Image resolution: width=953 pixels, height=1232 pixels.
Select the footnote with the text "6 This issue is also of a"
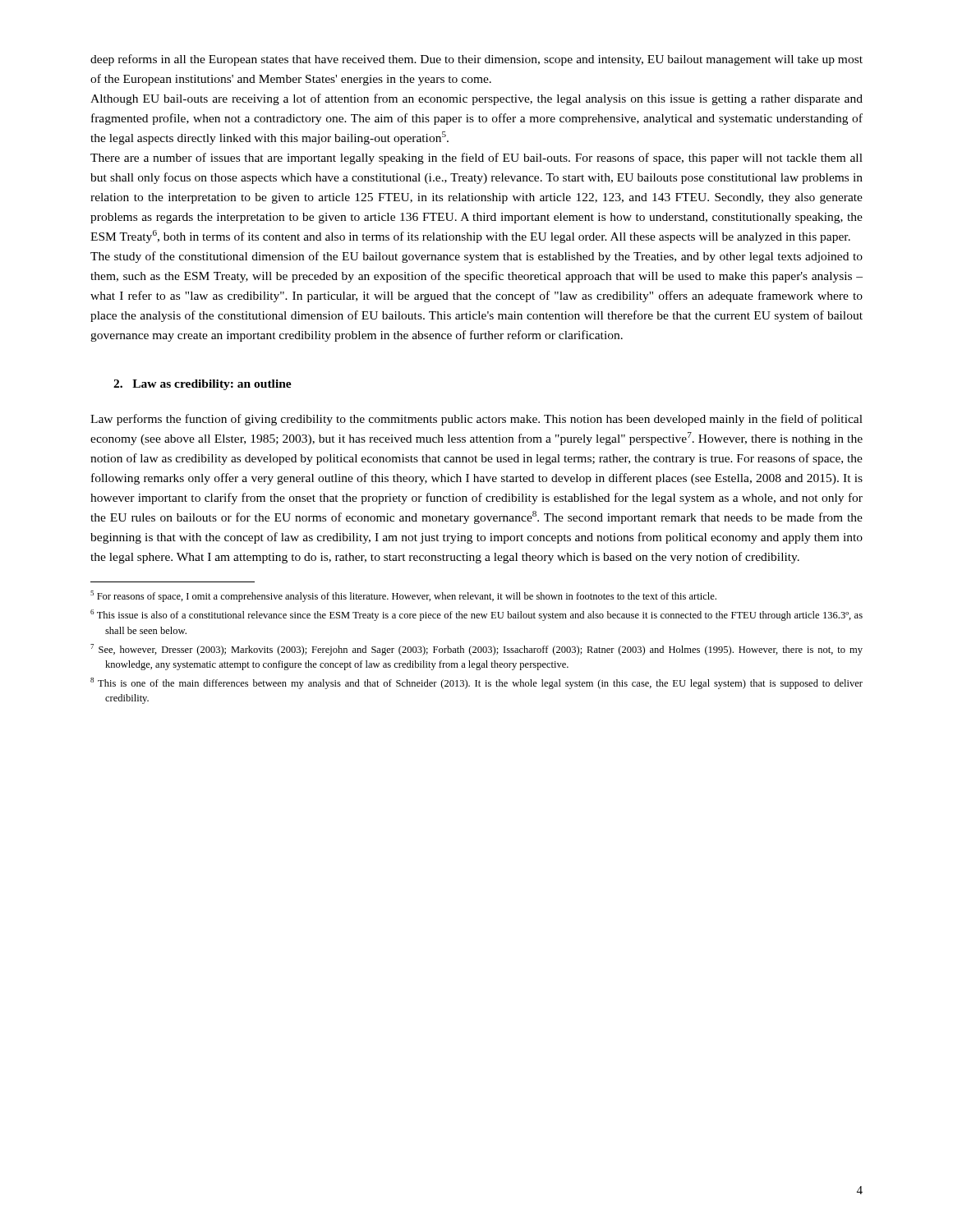point(476,622)
